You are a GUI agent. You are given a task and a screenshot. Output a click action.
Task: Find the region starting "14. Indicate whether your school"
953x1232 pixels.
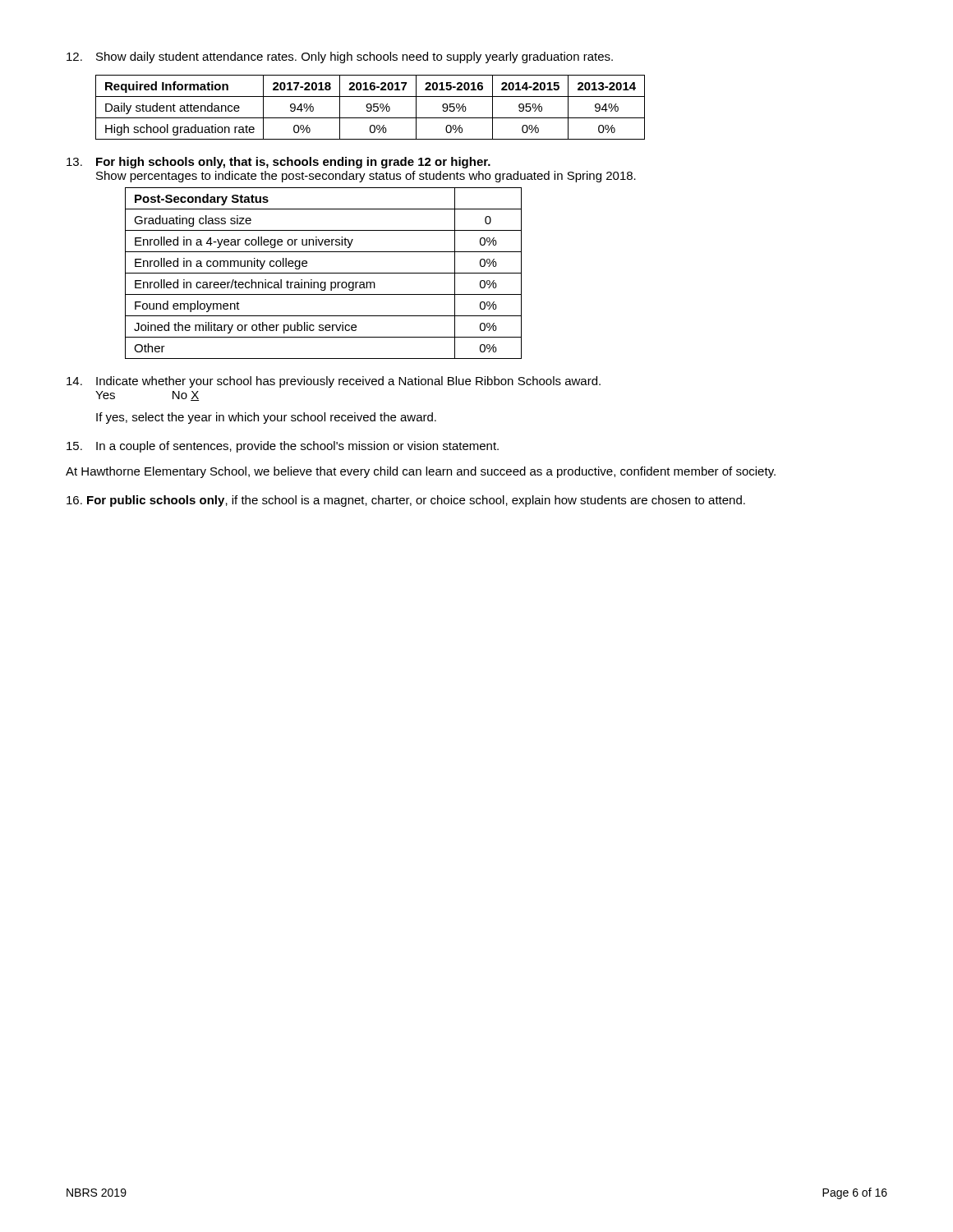[x=334, y=388]
